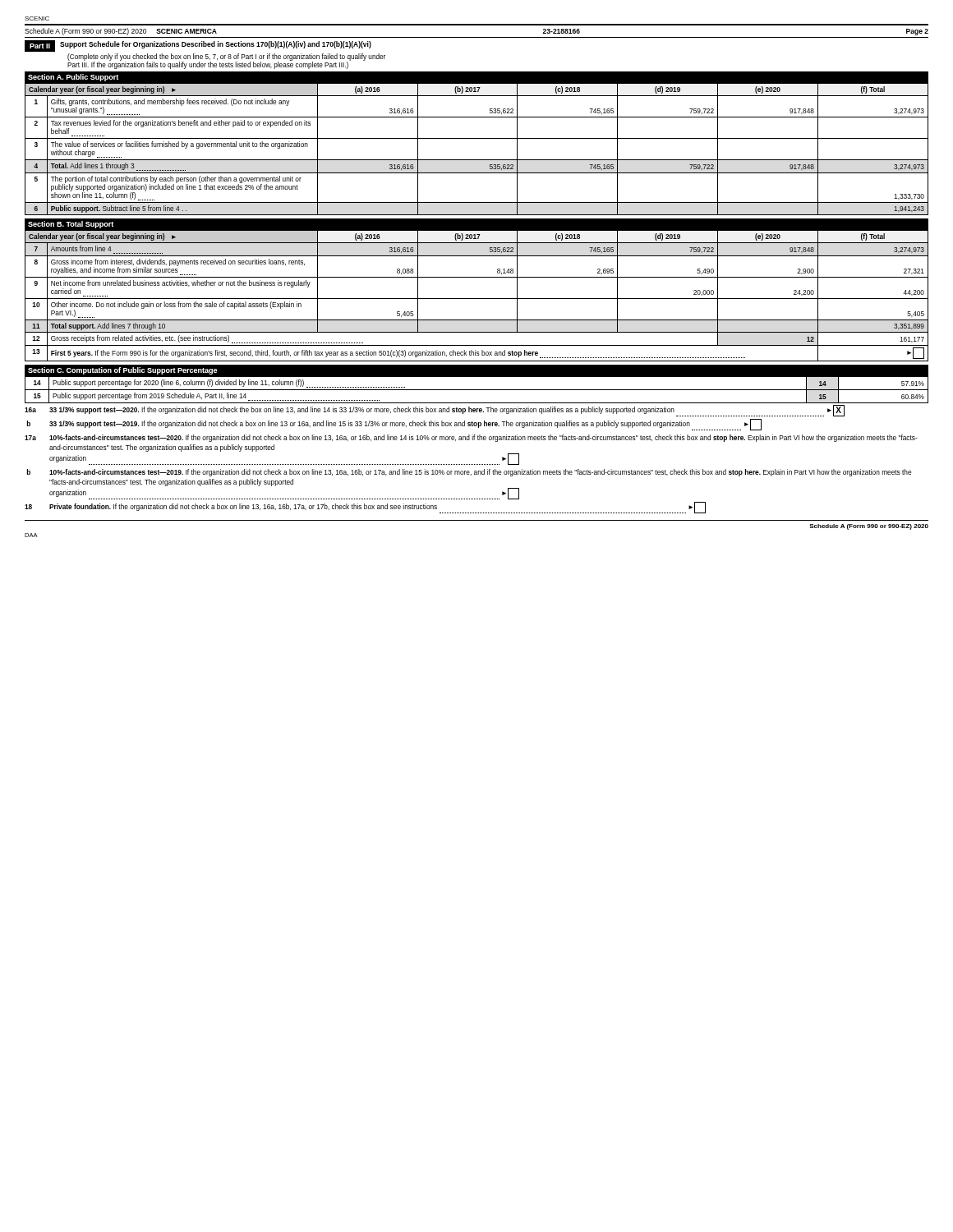The height and width of the screenshot is (1232, 953).
Task: Click the passage that begins "17a 10%-facts-and-circumstances test—2020. If"
Action: pos(476,449)
